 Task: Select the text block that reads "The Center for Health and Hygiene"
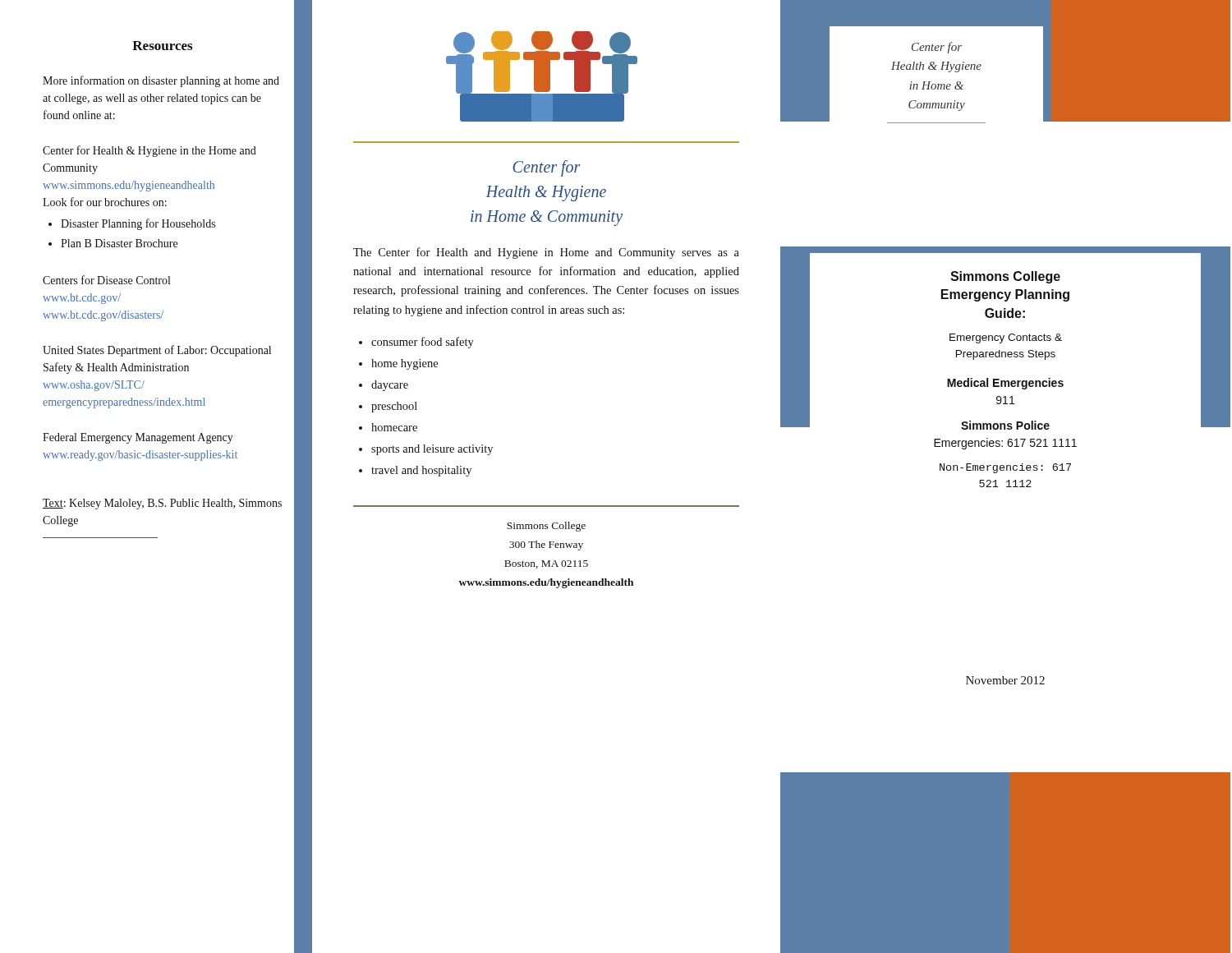coord(546,281)
